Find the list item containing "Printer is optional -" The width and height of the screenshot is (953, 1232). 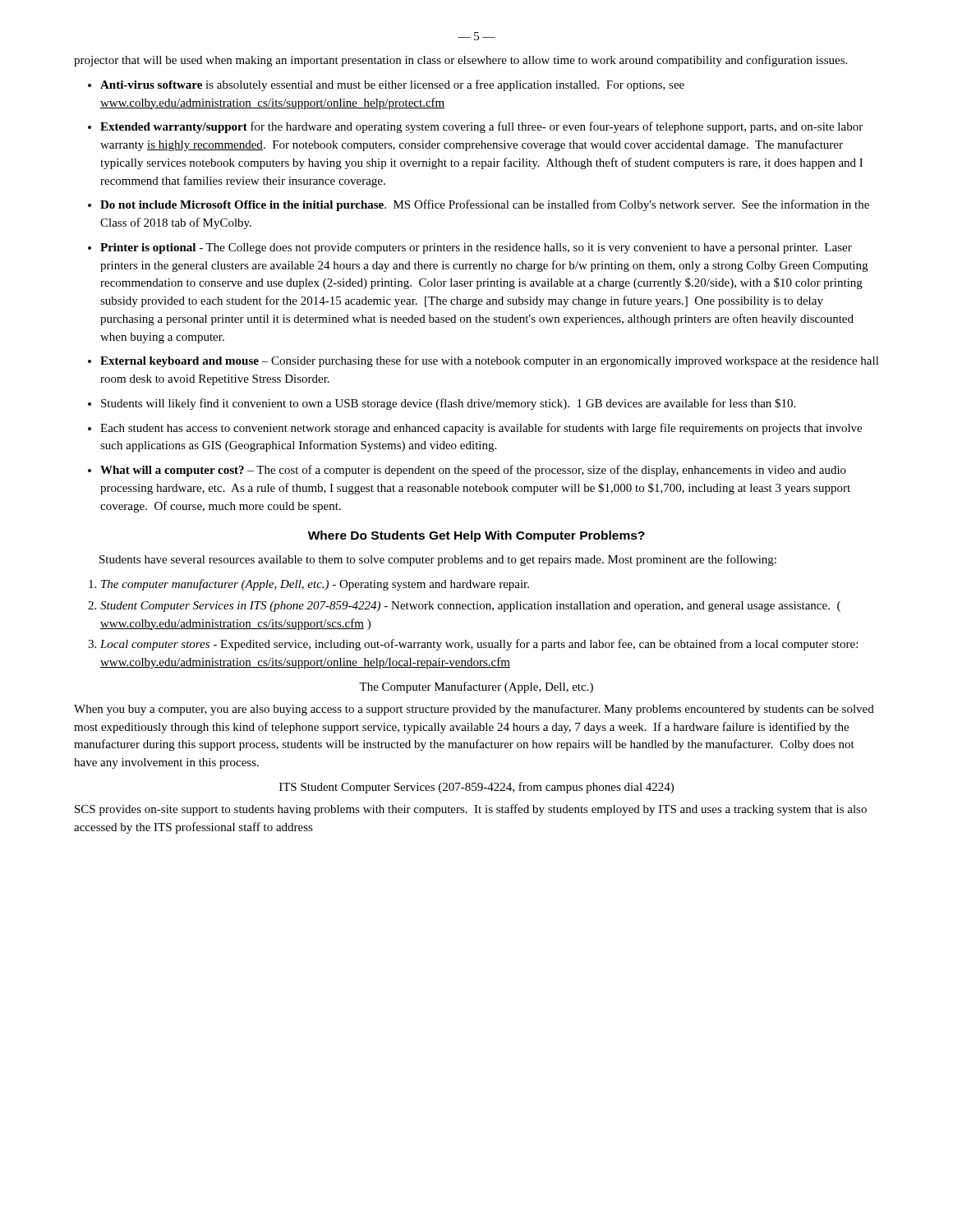click(x=484, y=292)
